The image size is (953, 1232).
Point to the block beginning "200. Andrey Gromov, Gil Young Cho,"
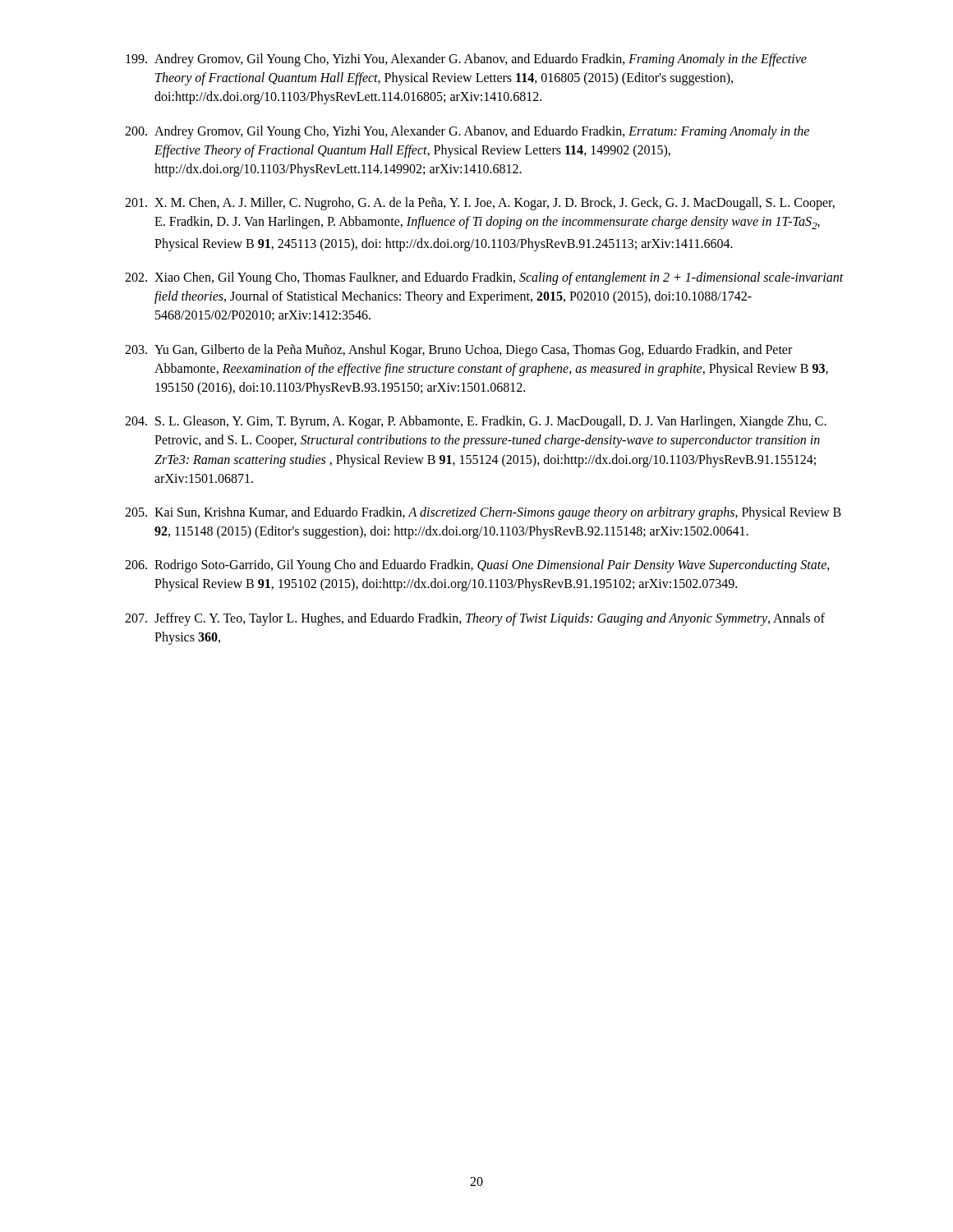476,150
